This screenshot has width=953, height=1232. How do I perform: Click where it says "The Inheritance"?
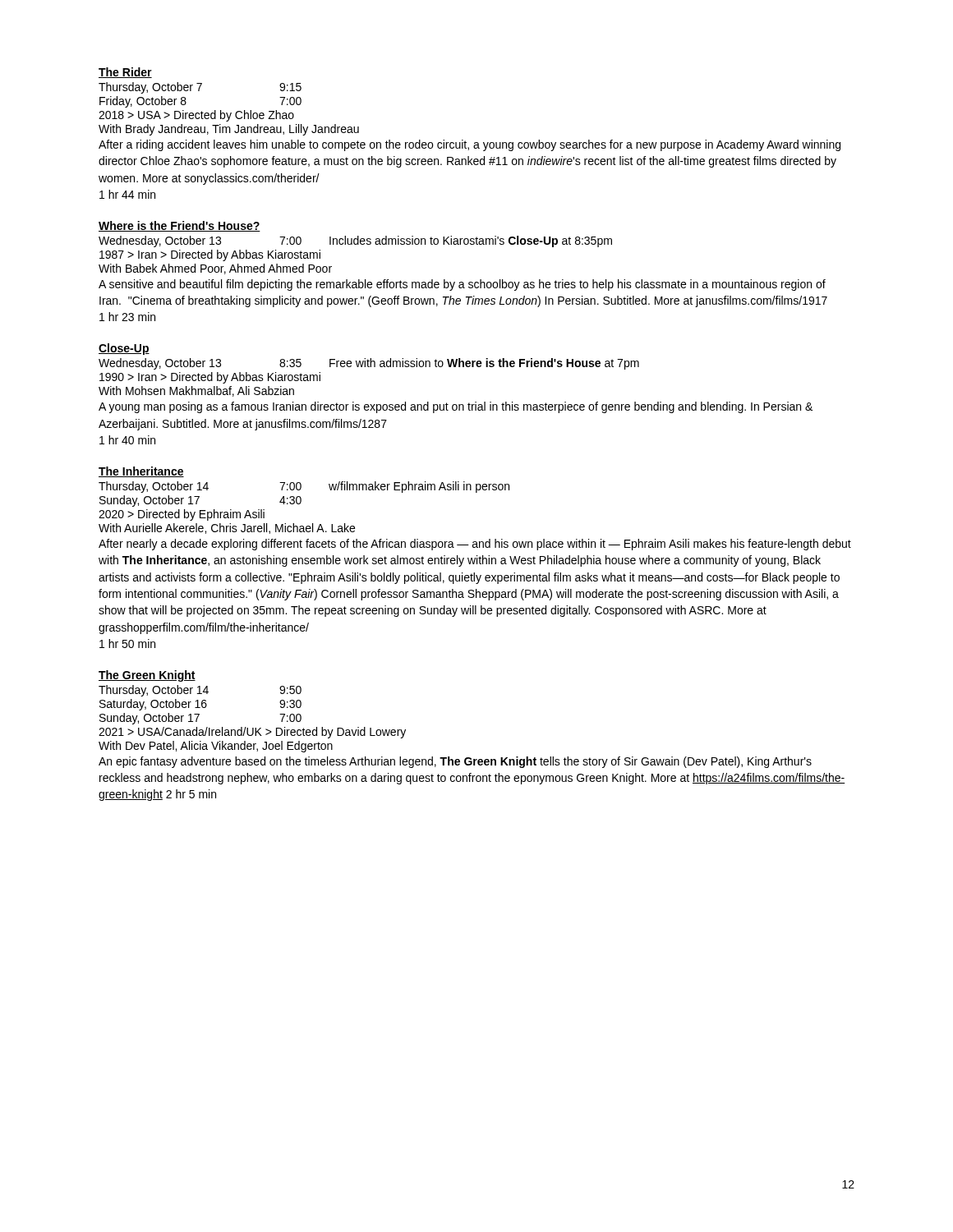tap(141, 472)
